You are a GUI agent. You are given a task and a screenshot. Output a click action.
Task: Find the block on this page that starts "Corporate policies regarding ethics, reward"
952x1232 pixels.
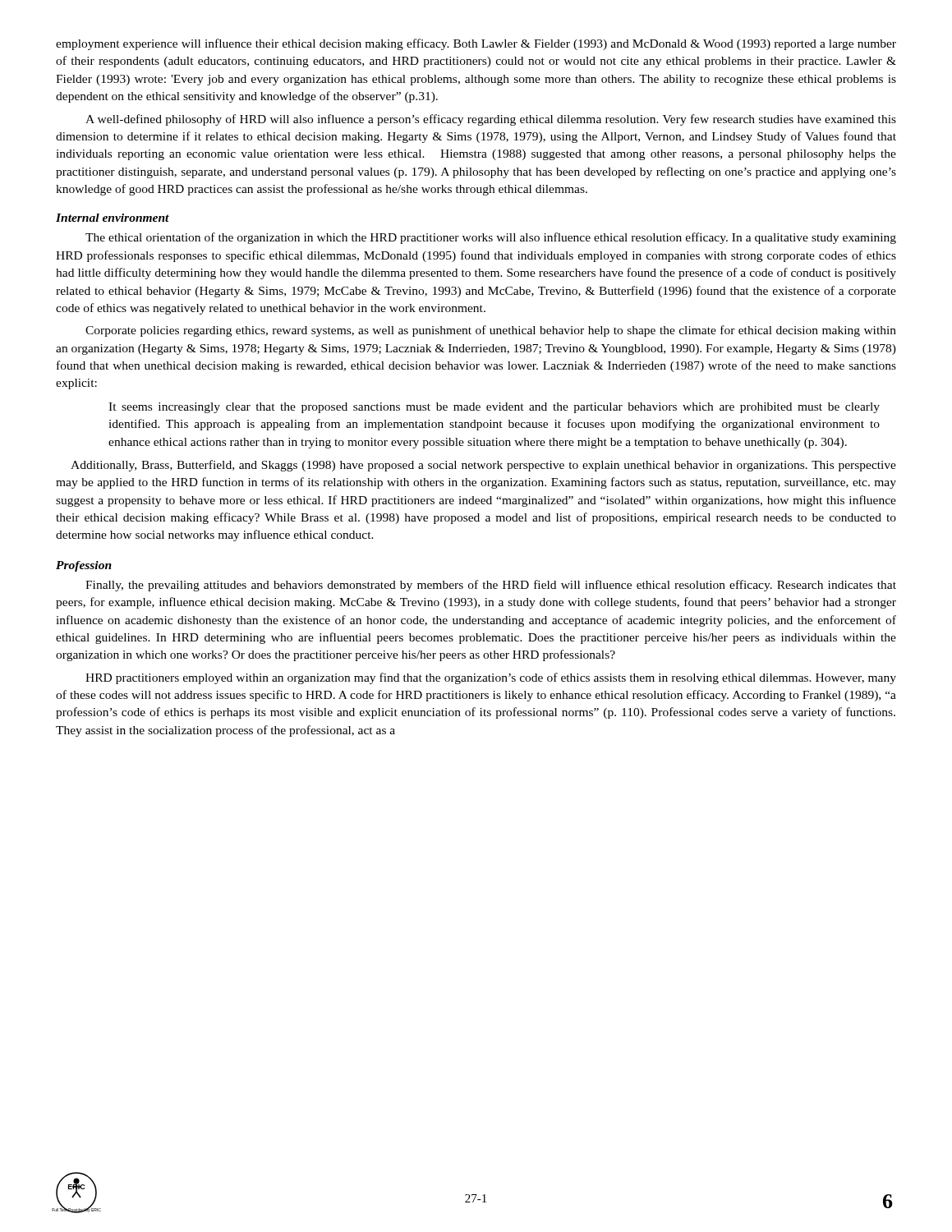pos(476,356)
